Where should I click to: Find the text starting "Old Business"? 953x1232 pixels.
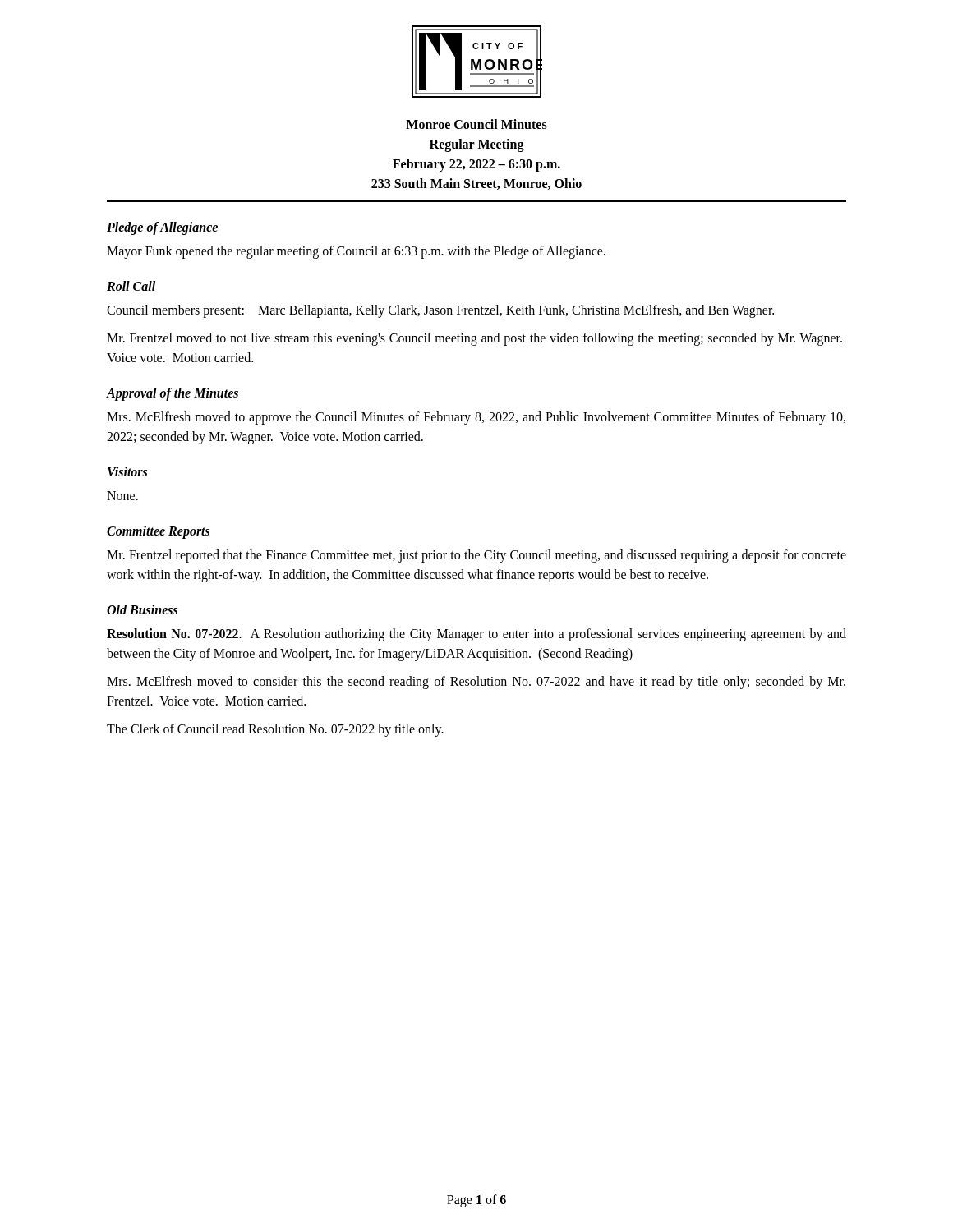tap(142, 610)
